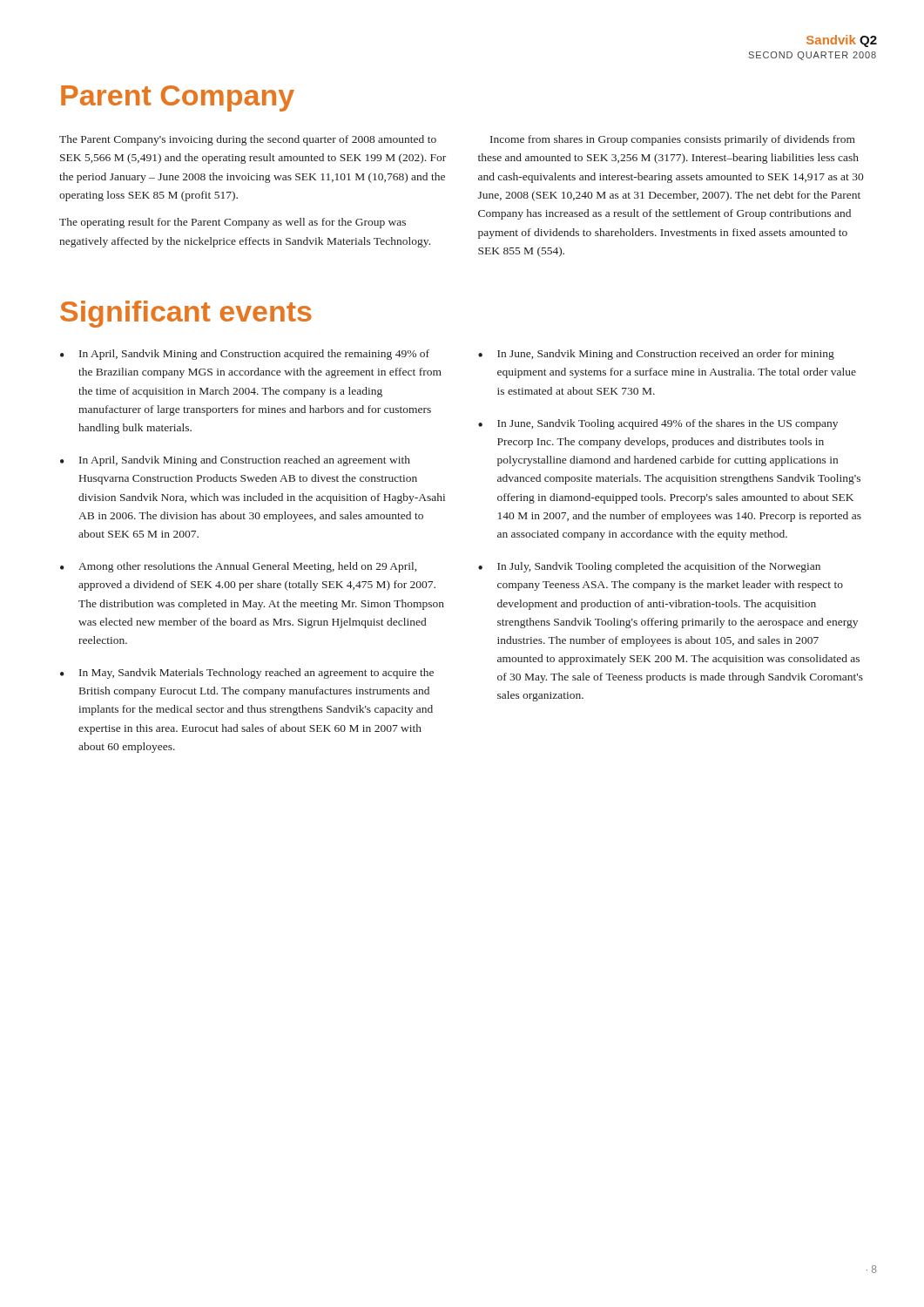Find the title containing "Significant events"

coord(186,314)
